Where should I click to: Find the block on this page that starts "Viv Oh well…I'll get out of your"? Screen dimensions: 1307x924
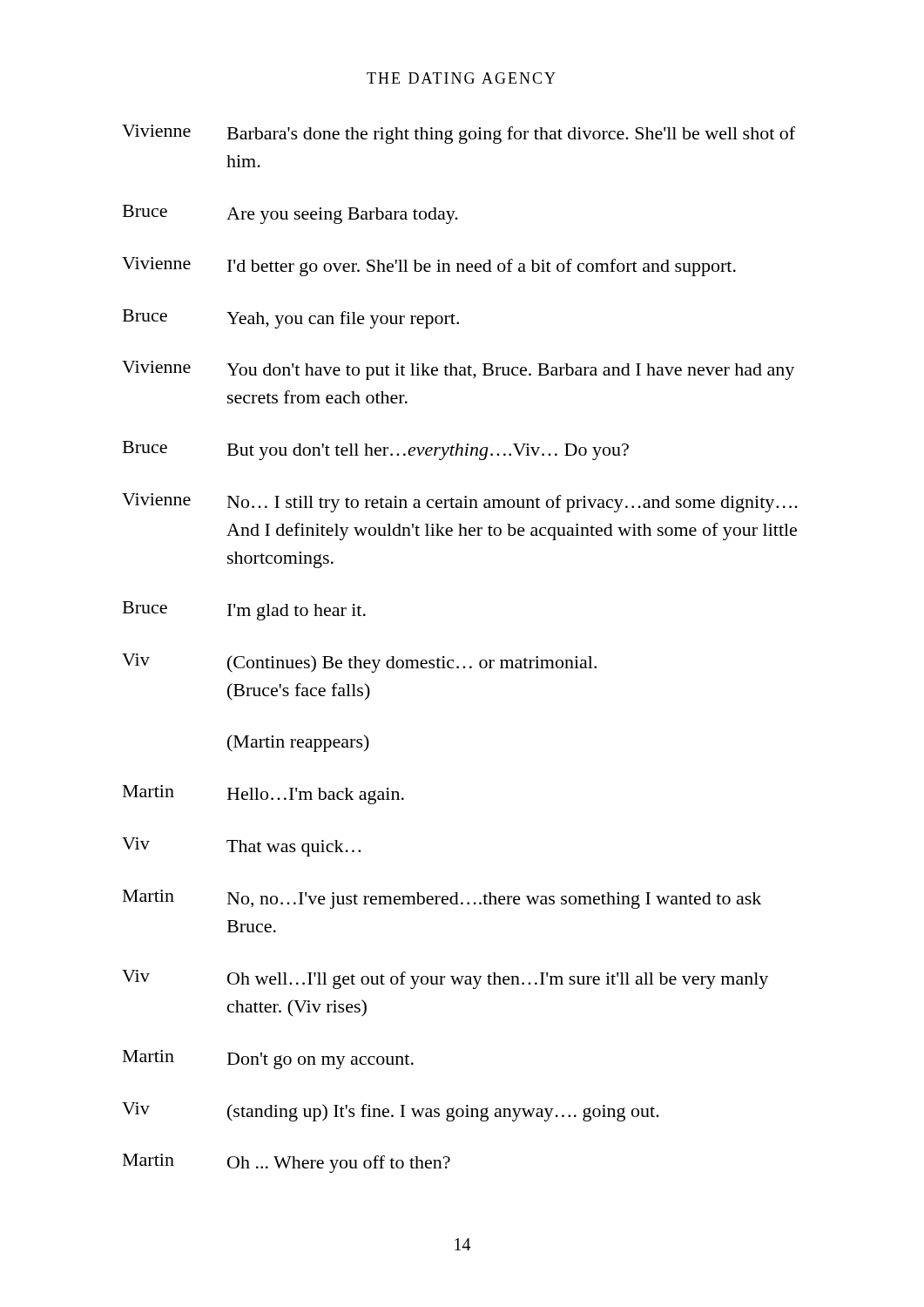click(x=462, y=992)
